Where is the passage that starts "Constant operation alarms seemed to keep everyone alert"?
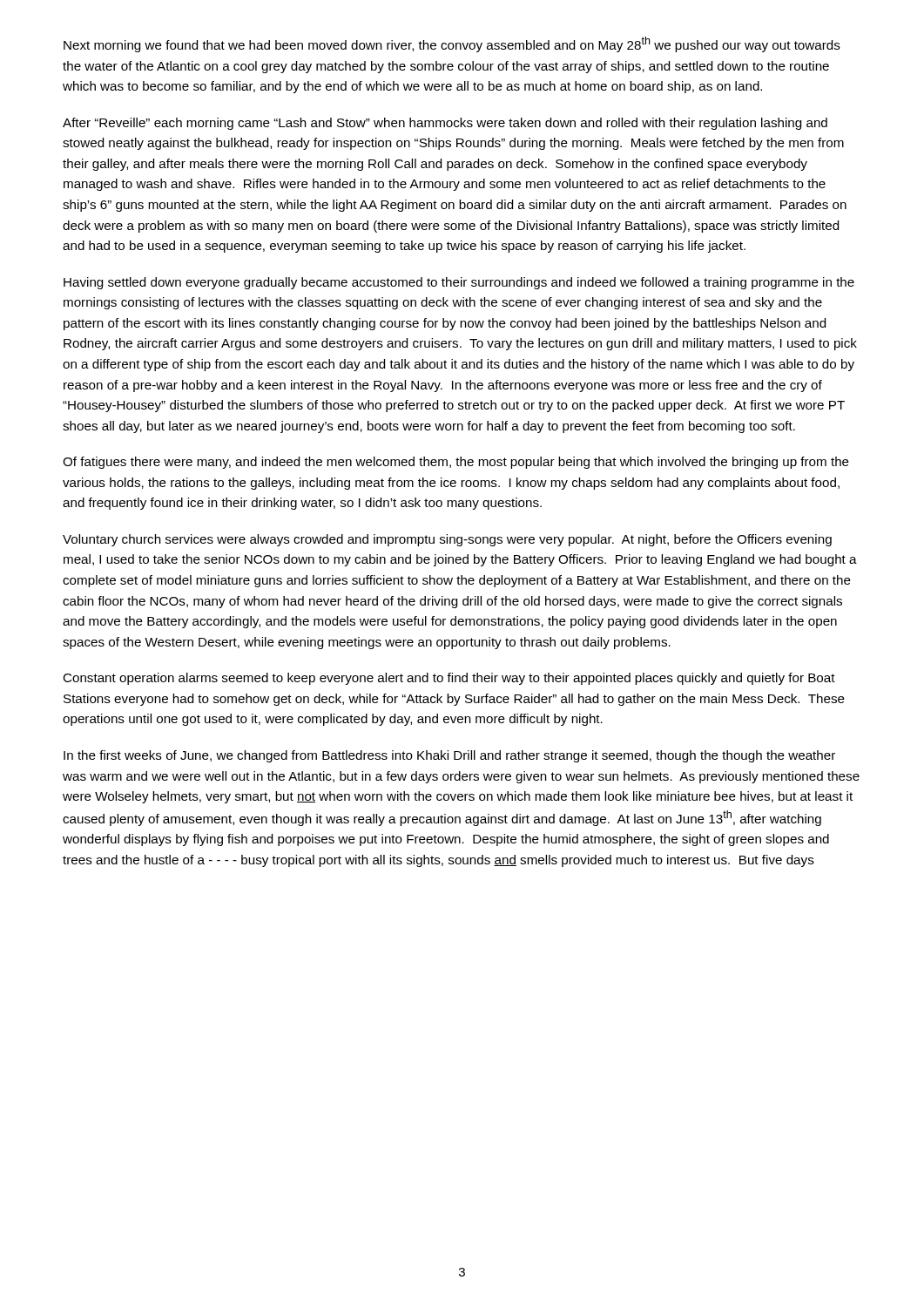This screenshot has height=1307, width=924. click(454, 698)
